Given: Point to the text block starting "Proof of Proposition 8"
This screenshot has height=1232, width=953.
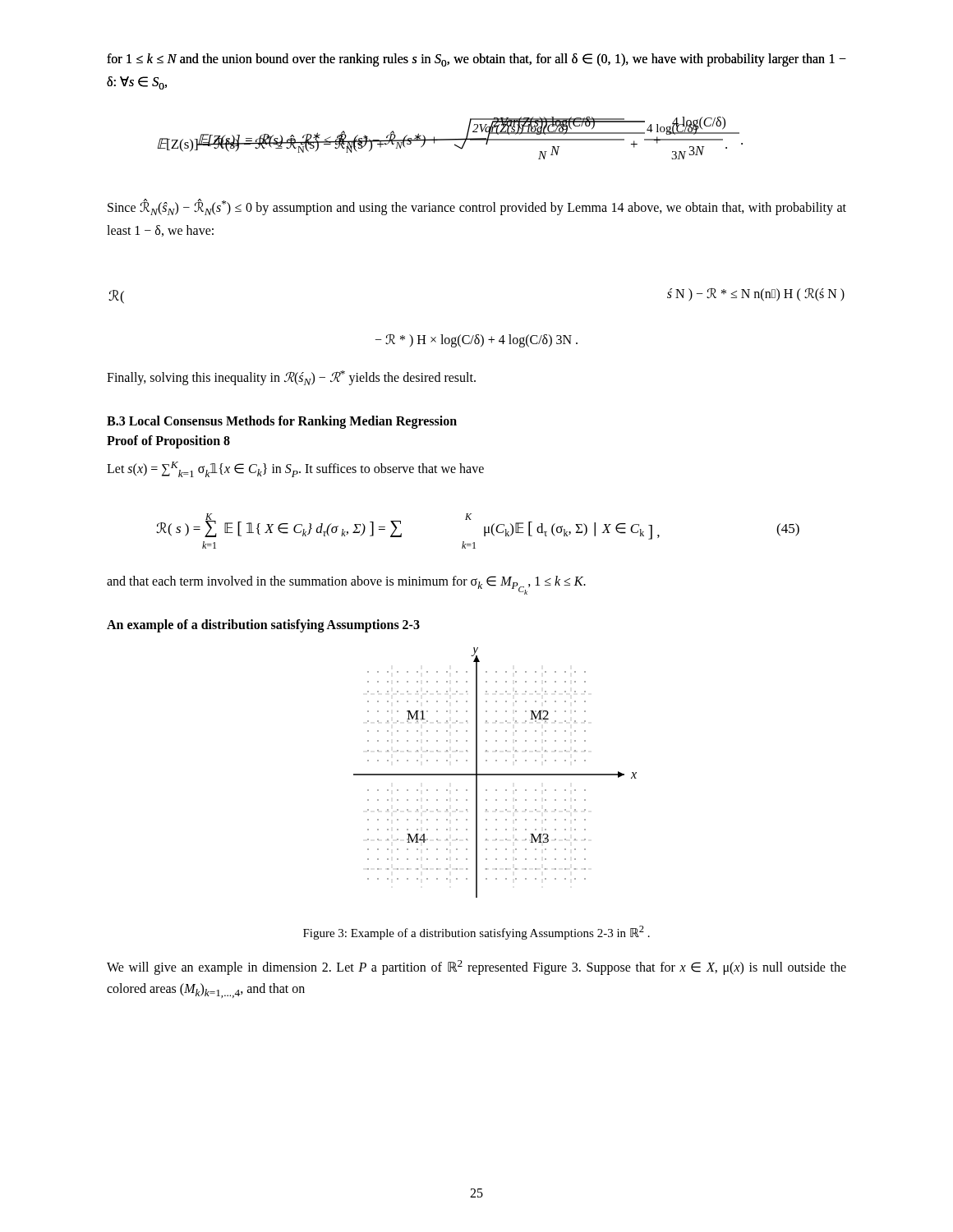Looking at the screenshot, I should point(168,441).
